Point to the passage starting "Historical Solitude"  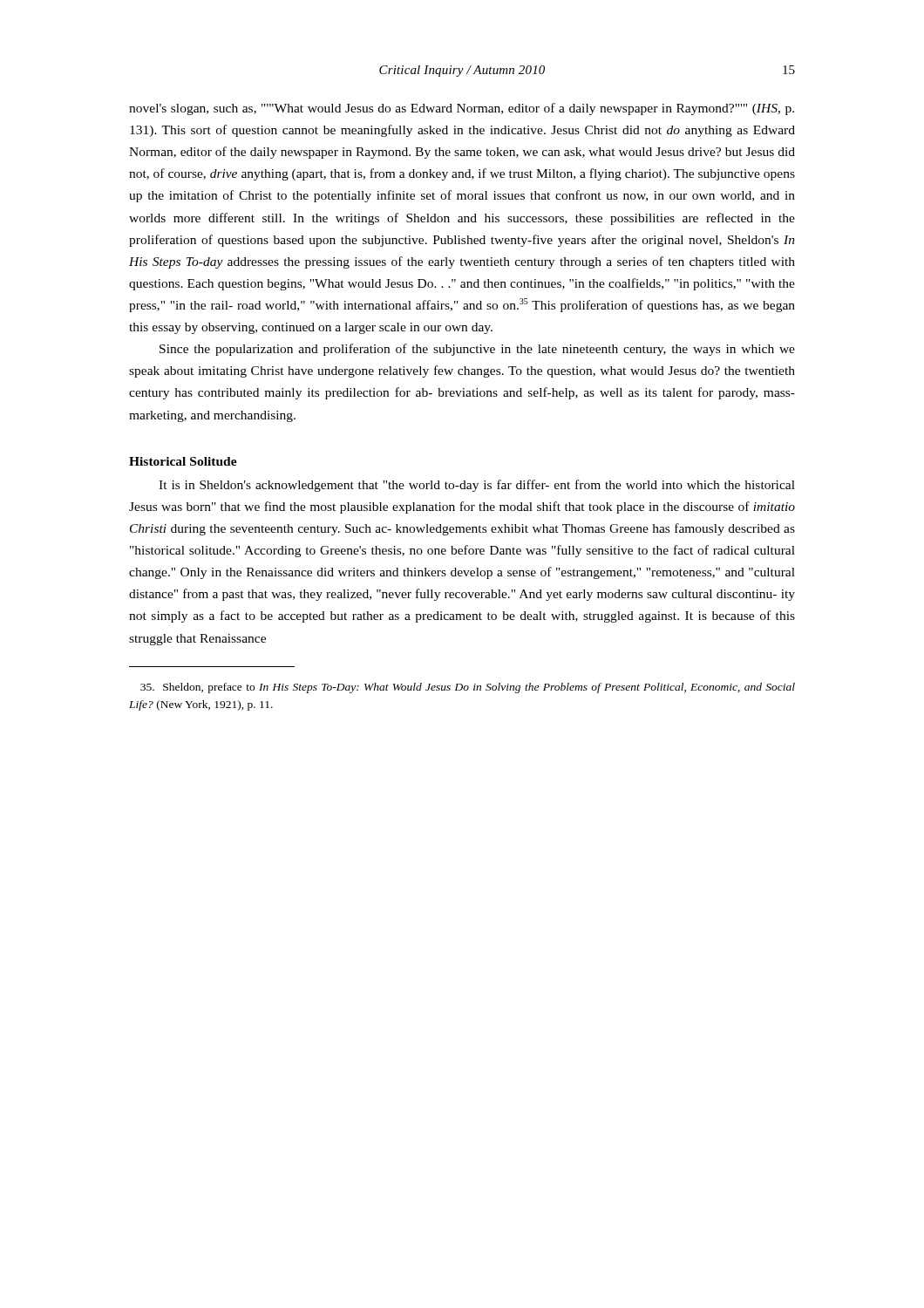183,461
